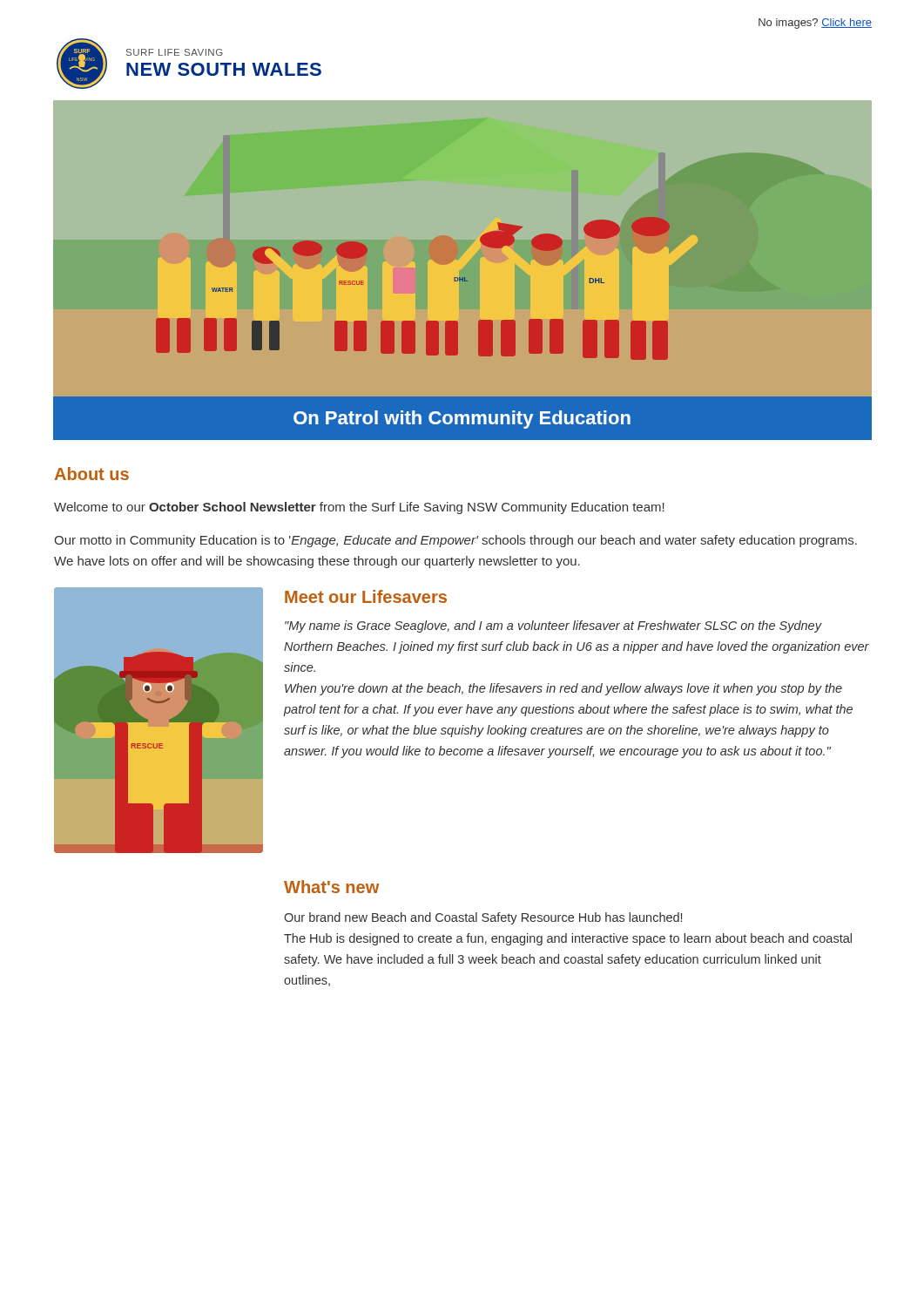Navigate to the region starting "Meet our Lifesavers"
This screenshot has width=924, height=1307.
click(366, 597)
